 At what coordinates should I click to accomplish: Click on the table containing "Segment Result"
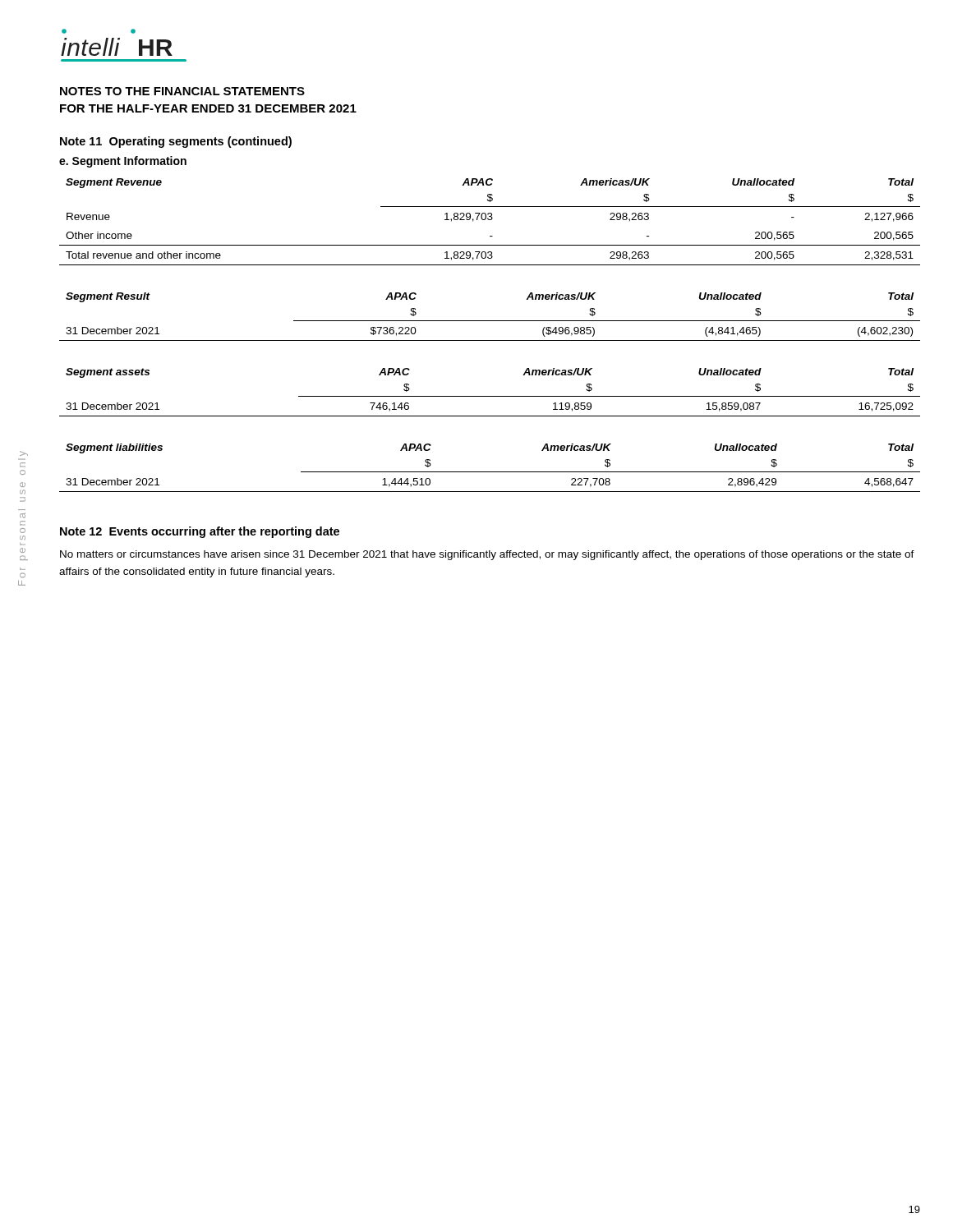point(490,315)
